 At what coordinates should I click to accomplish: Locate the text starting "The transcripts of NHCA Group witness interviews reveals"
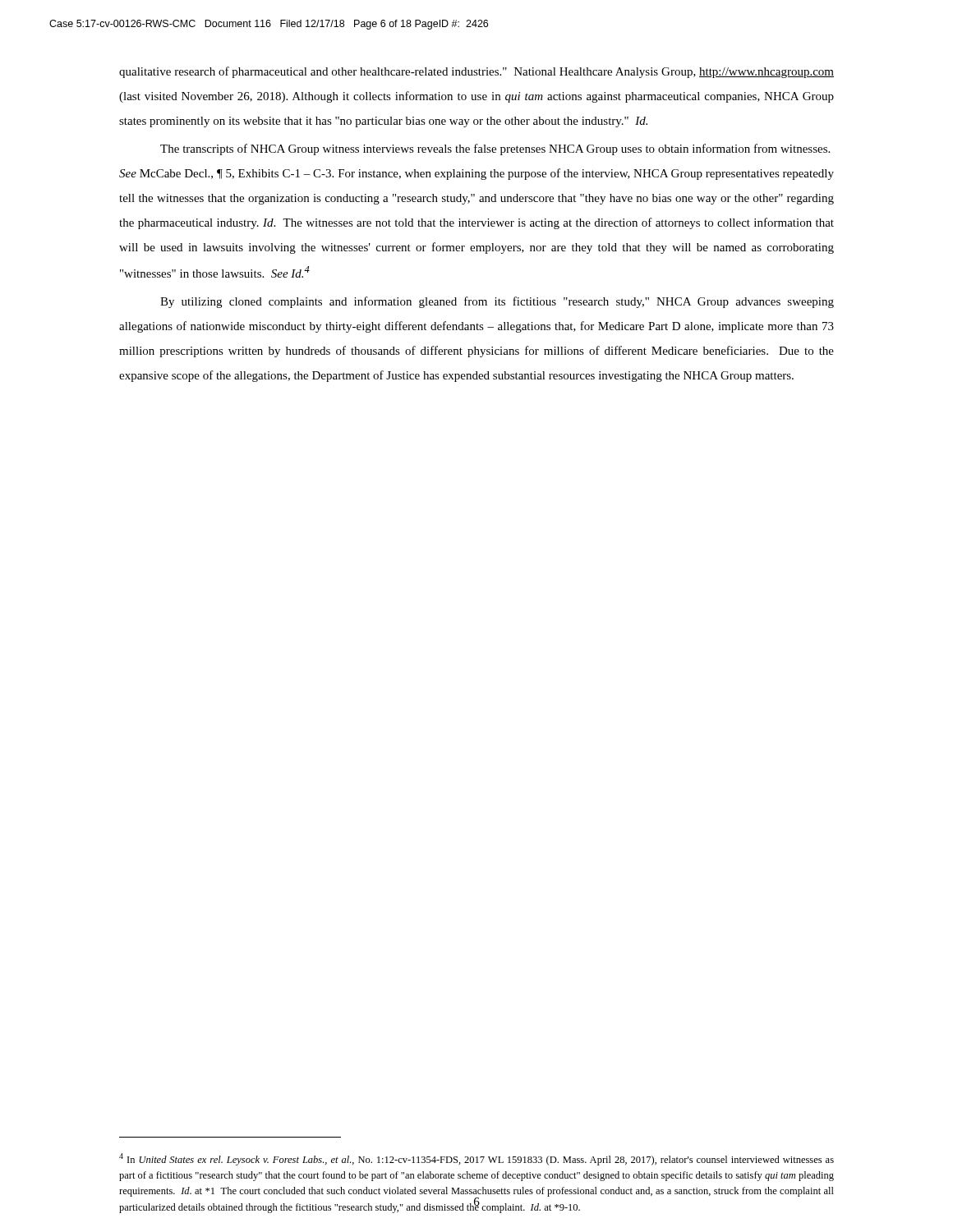click(476, 211)
